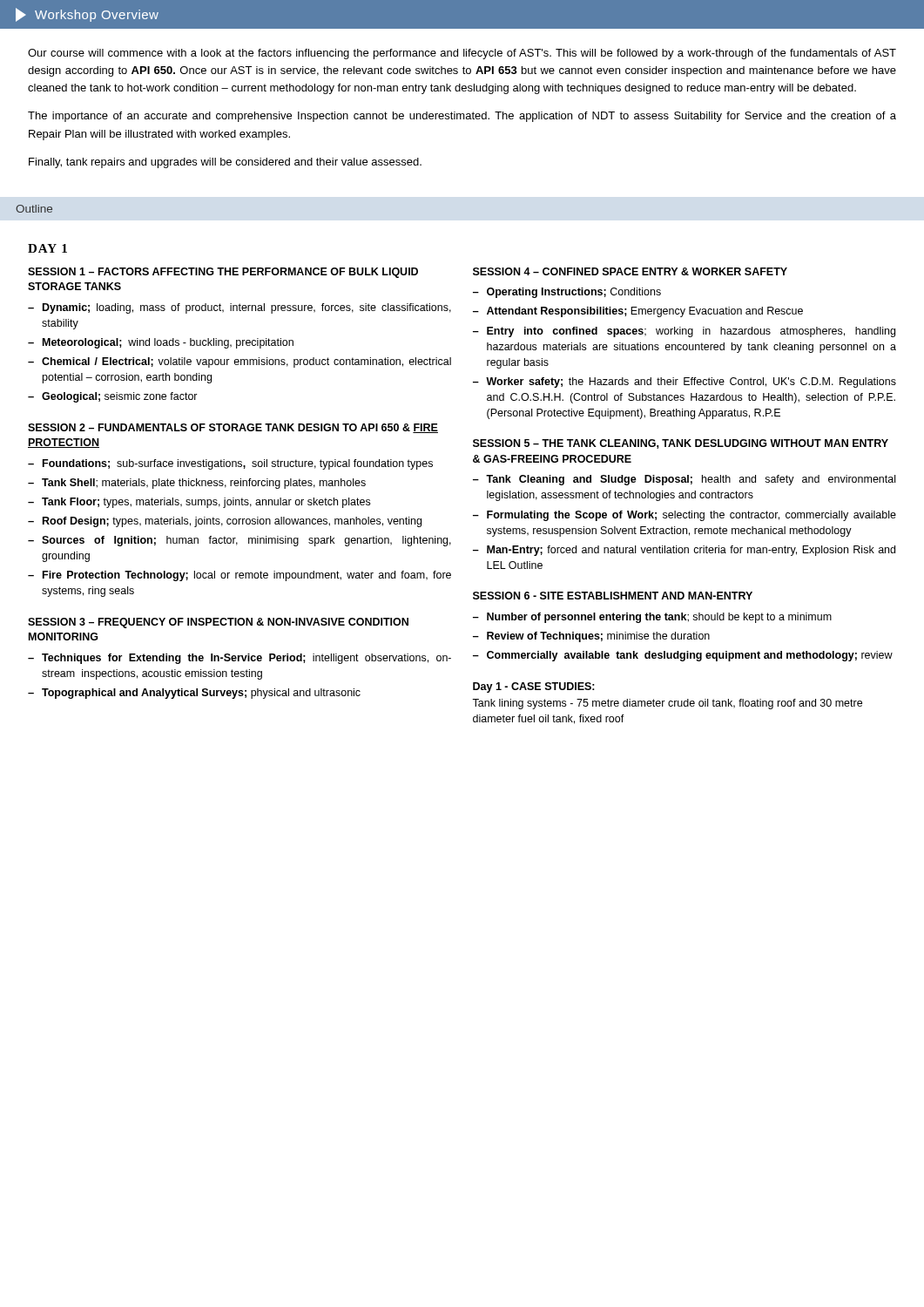Viewport: 924px width, 1307px height.
Task: Click the section header that begins "SESSION 5 – THE TANK CLEANING, TANK DESLUDGING"
Action: (x=684, y=452)
